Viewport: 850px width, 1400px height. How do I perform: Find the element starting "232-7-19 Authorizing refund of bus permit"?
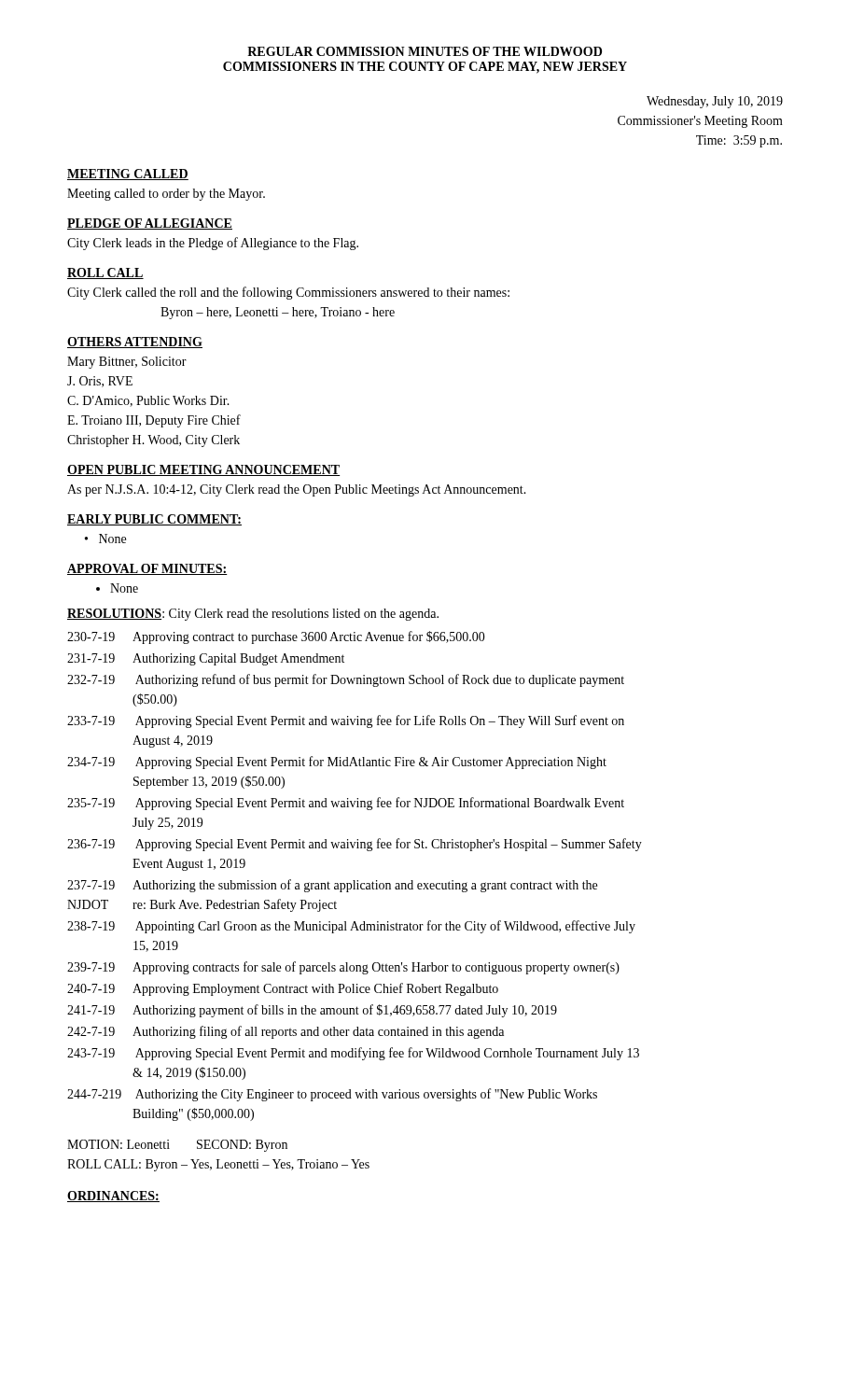coord(425,690)
